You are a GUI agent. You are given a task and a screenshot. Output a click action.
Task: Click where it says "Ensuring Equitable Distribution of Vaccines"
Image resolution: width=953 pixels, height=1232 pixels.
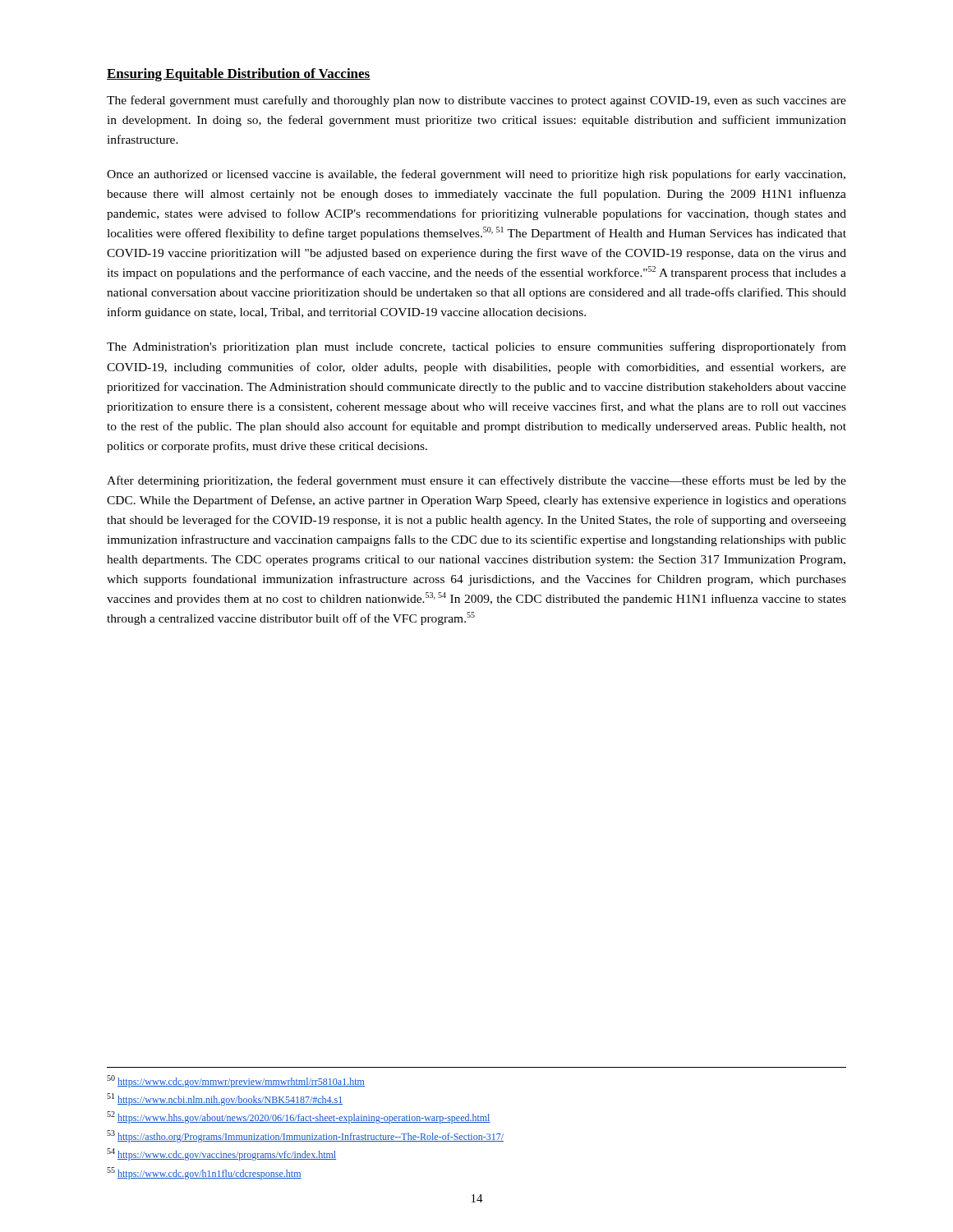point(238,73)
